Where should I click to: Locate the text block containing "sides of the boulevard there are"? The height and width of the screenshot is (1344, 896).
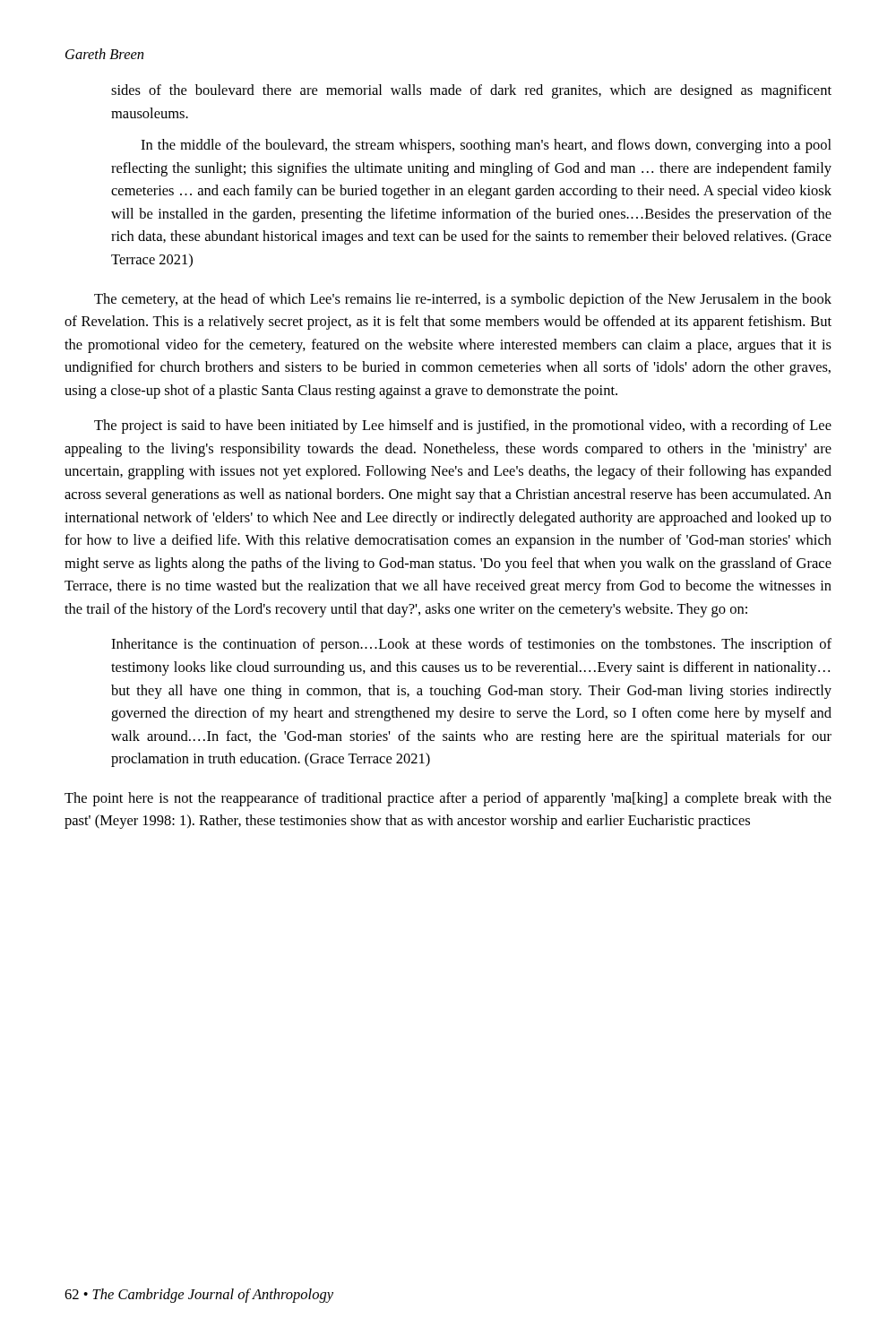click(x=471, y=175)
